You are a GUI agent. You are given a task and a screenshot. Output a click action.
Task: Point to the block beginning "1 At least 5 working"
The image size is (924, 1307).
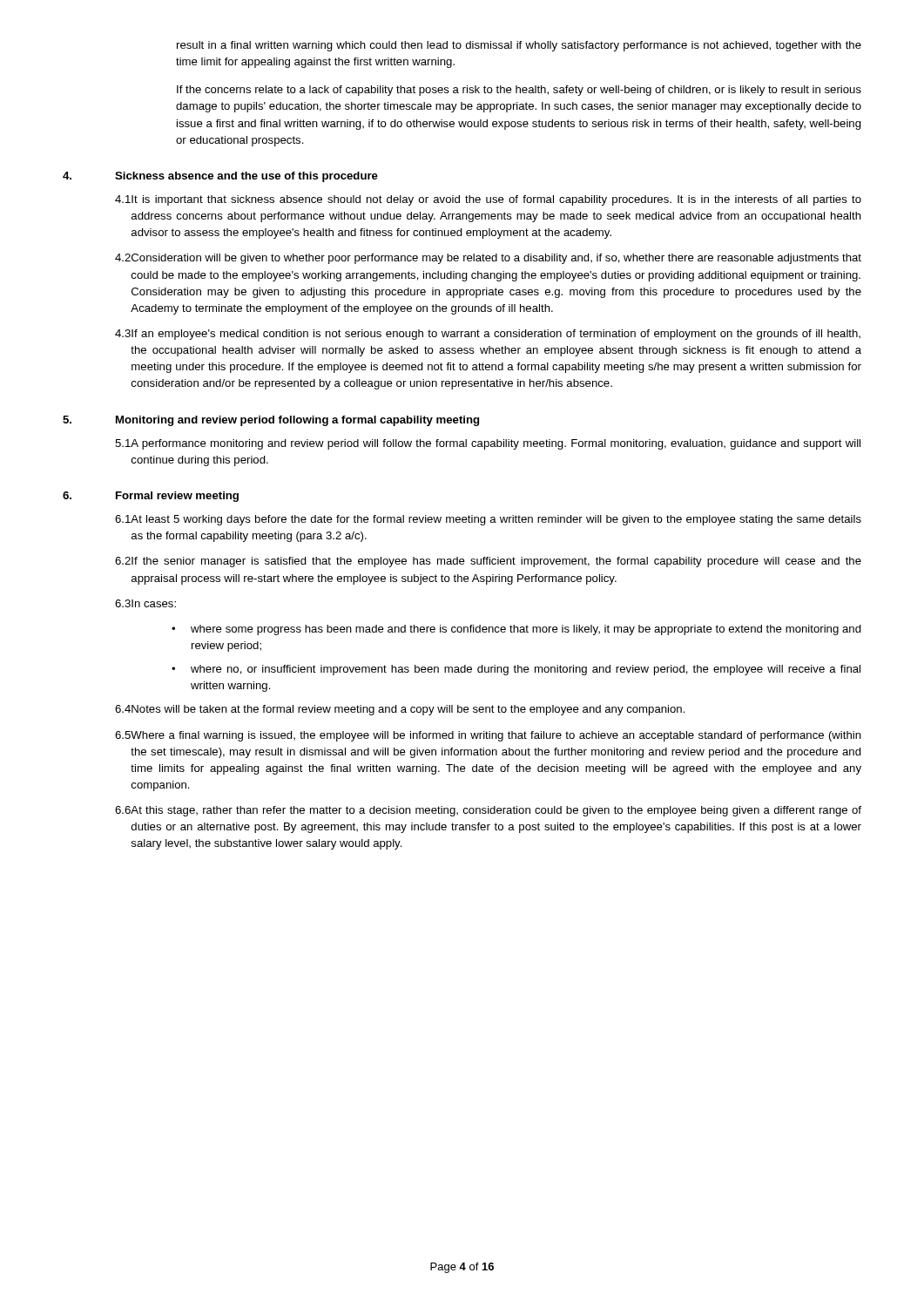pyautogui.click(x=462, y=527)
